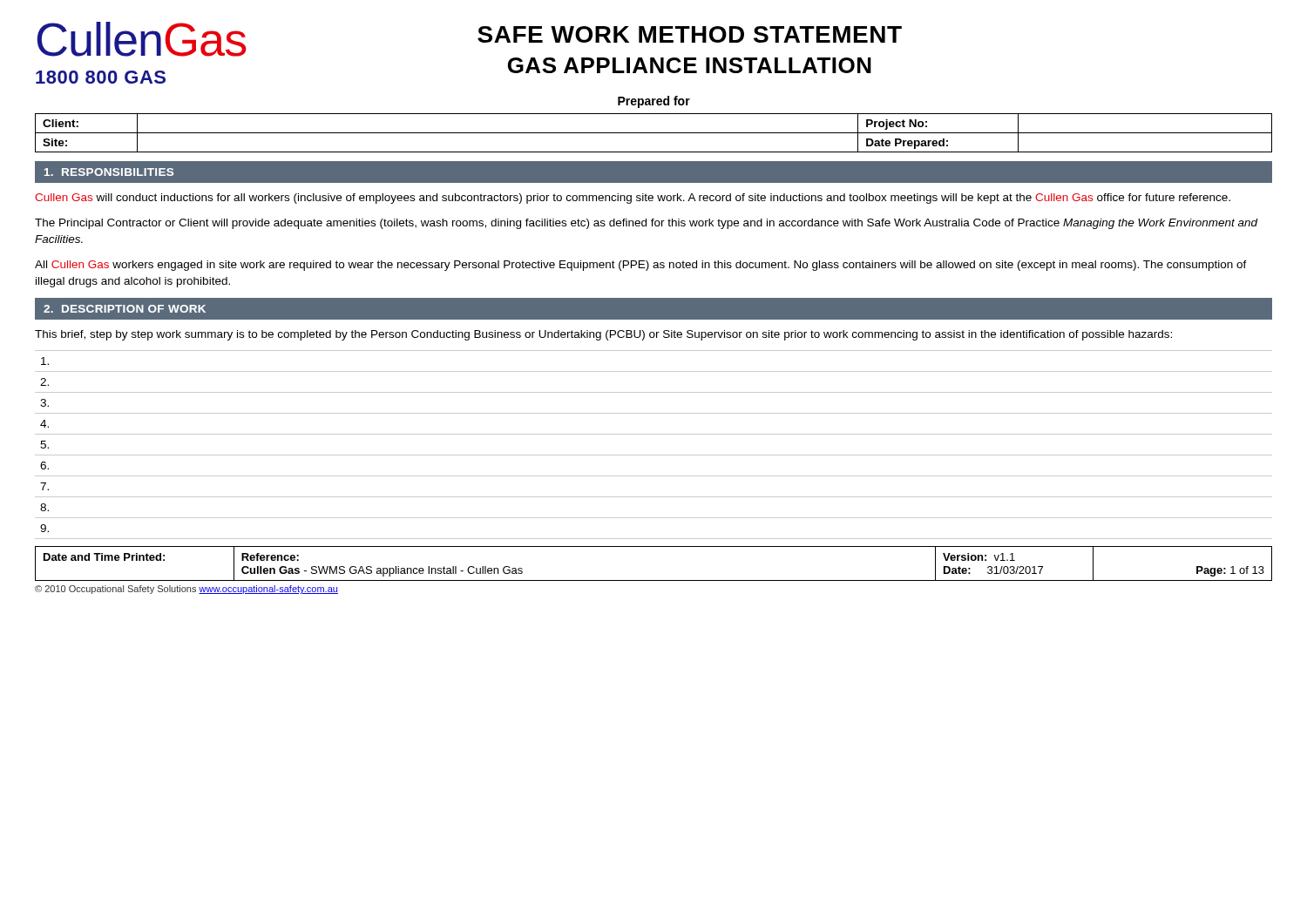Locate the section header that says "1. RESPONSIBILITIES"
Screen dimensions: 924x1307
(109, 172)
